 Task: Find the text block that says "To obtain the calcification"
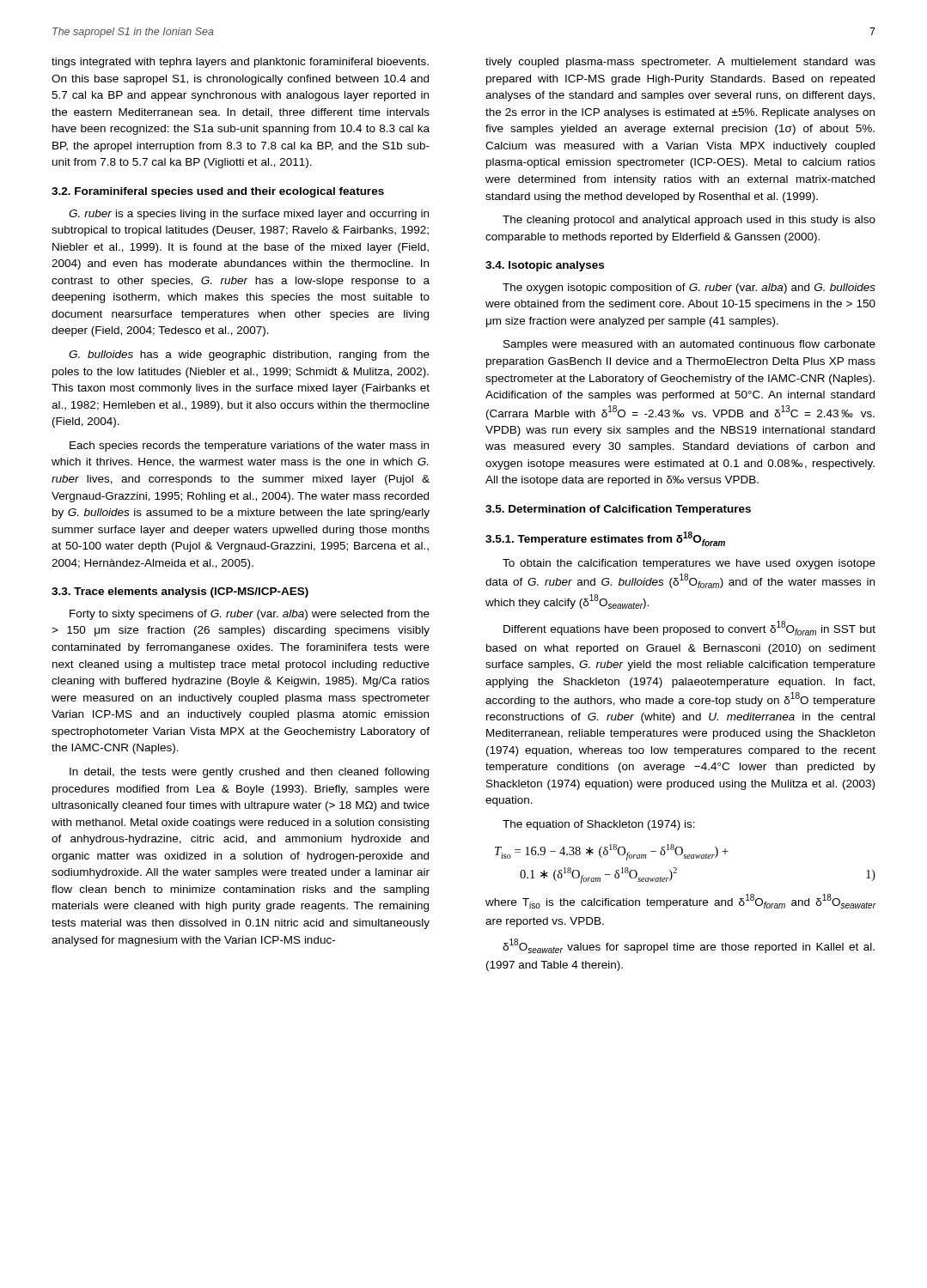[680, 694]
